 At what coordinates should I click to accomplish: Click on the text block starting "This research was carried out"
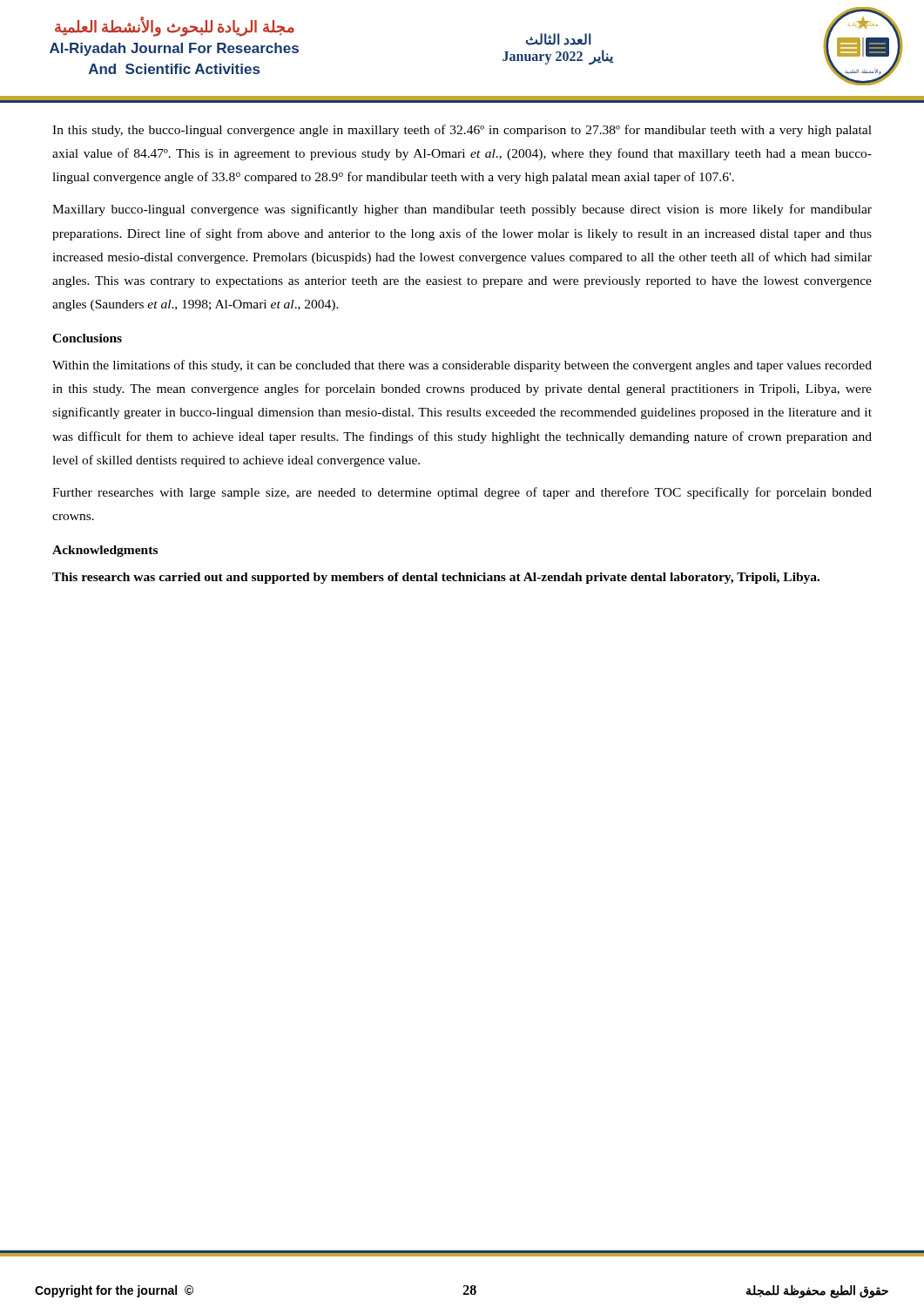point(462,577)
